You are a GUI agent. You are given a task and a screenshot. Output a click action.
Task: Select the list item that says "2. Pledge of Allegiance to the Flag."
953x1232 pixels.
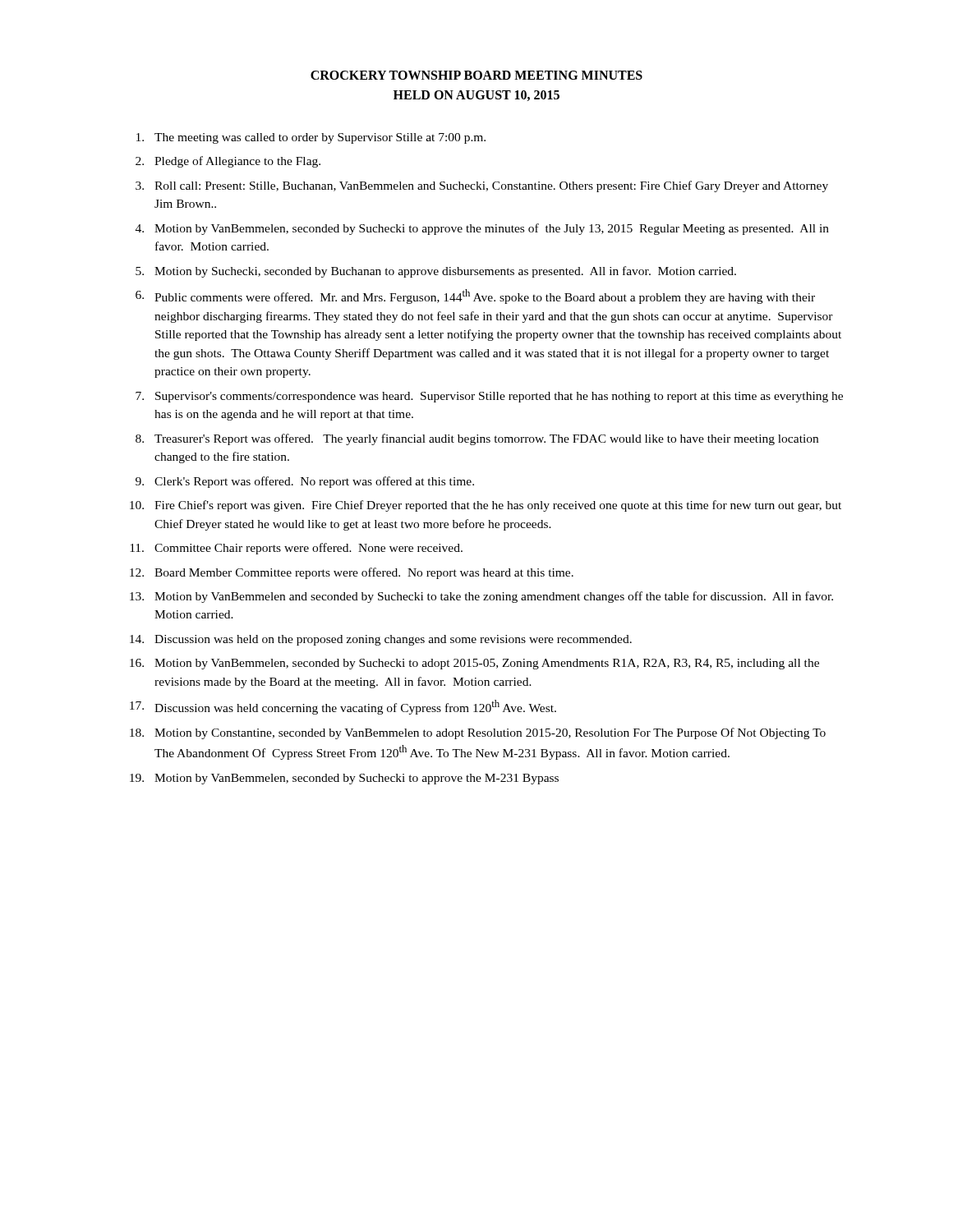pyautogui.click(x=228, y=162)
